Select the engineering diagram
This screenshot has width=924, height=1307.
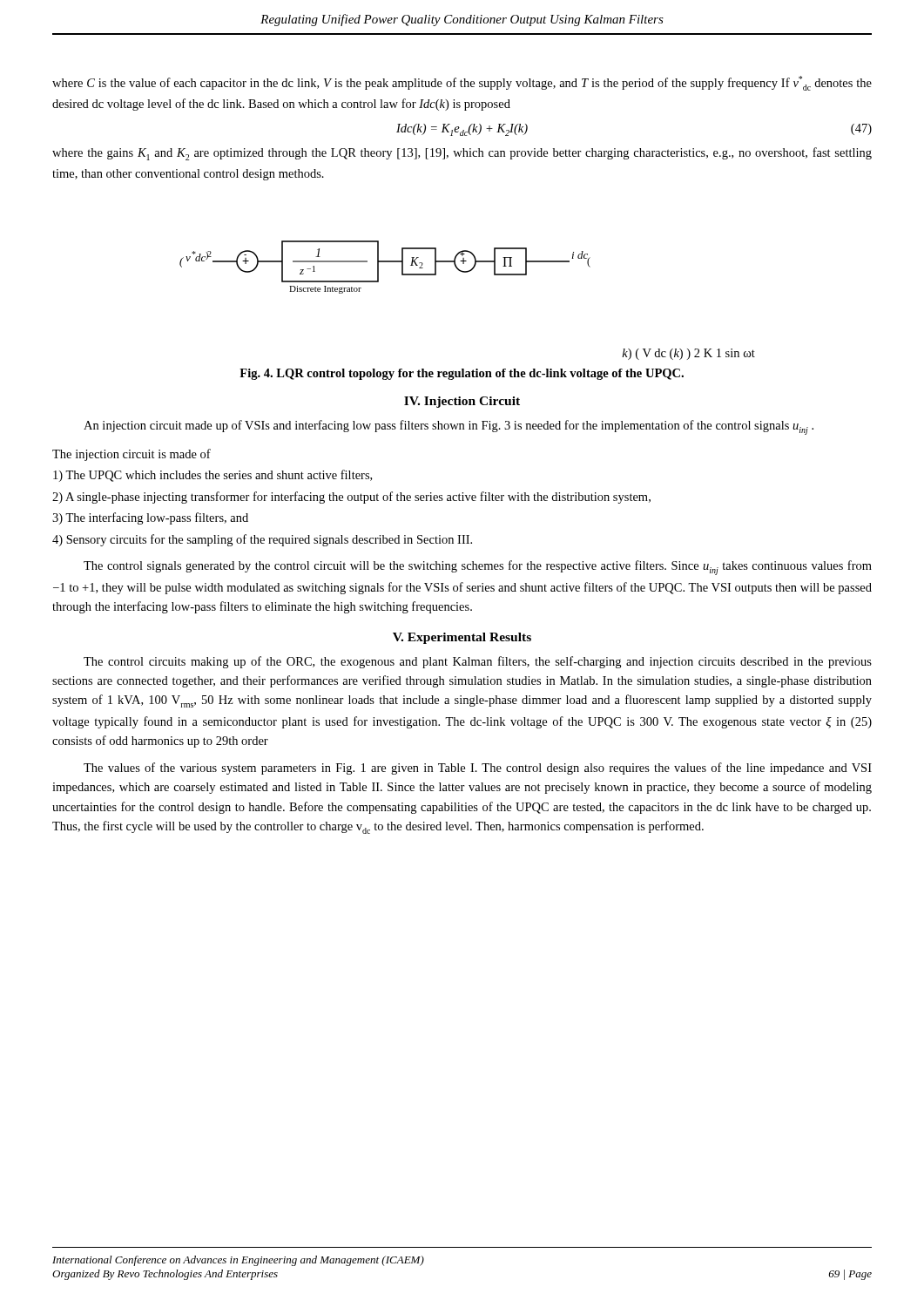coord(462,281)
